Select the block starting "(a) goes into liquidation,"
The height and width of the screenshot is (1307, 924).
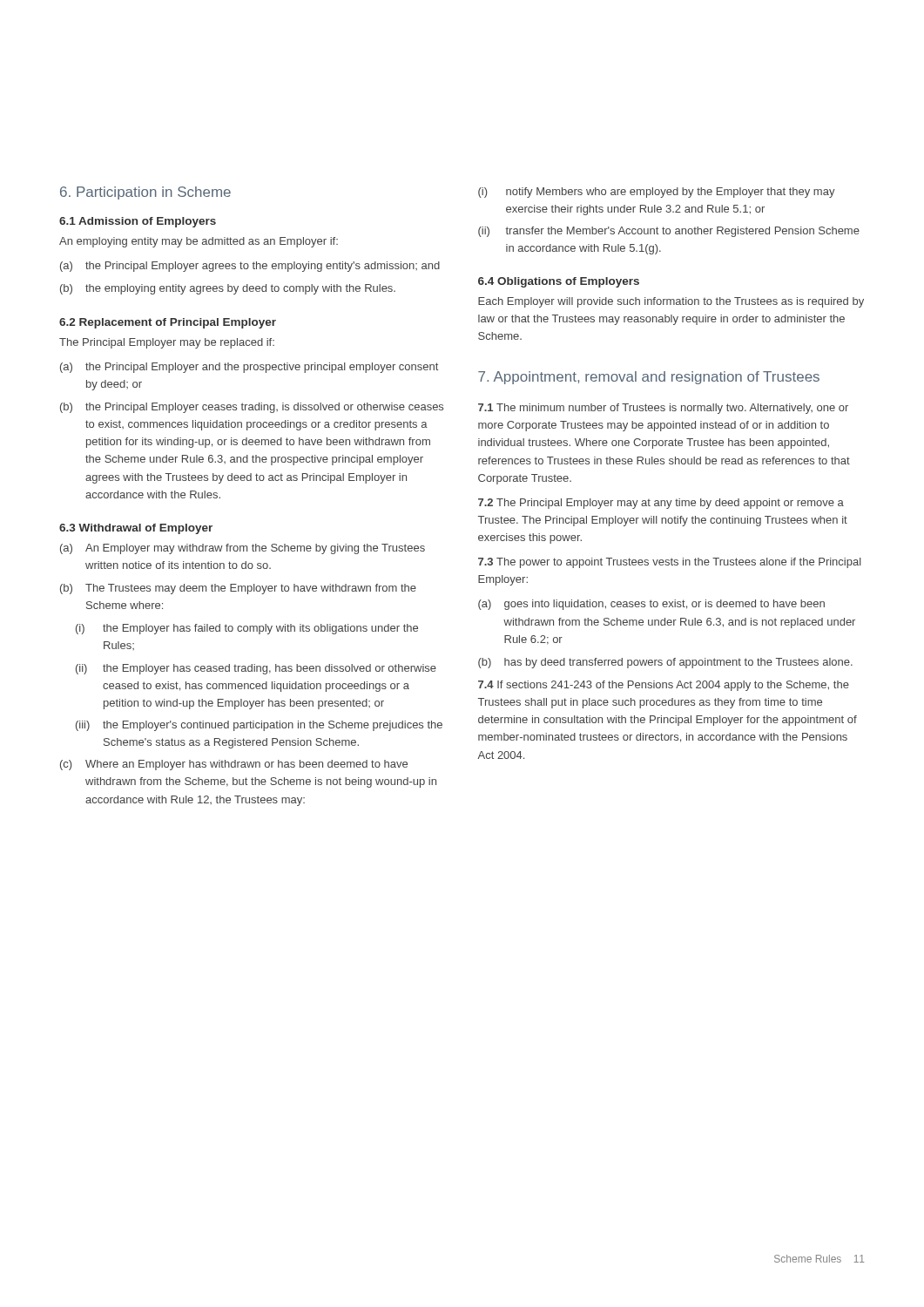point(671,622)
